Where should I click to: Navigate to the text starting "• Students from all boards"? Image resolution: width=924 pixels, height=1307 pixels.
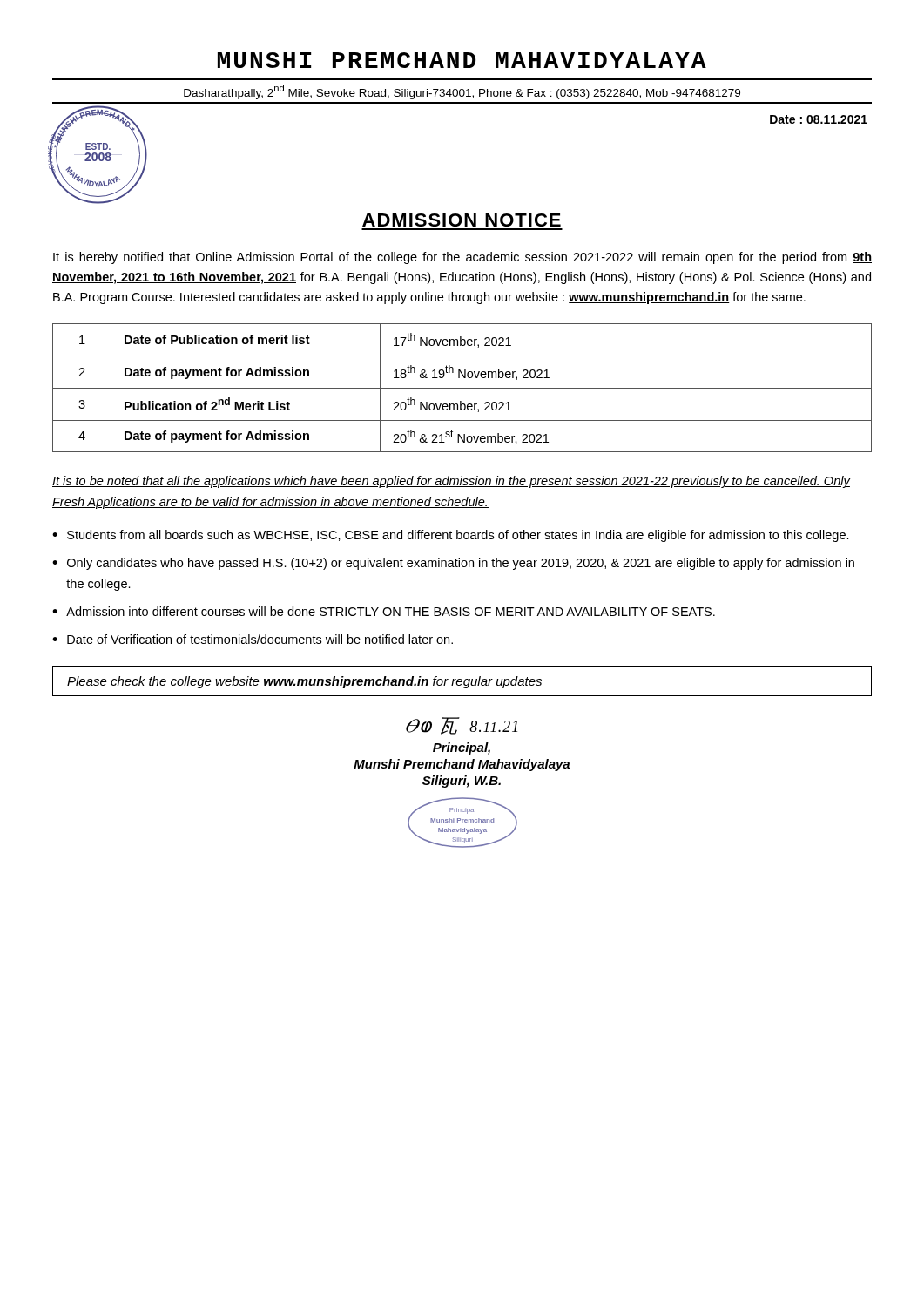(x=451, y=536)
